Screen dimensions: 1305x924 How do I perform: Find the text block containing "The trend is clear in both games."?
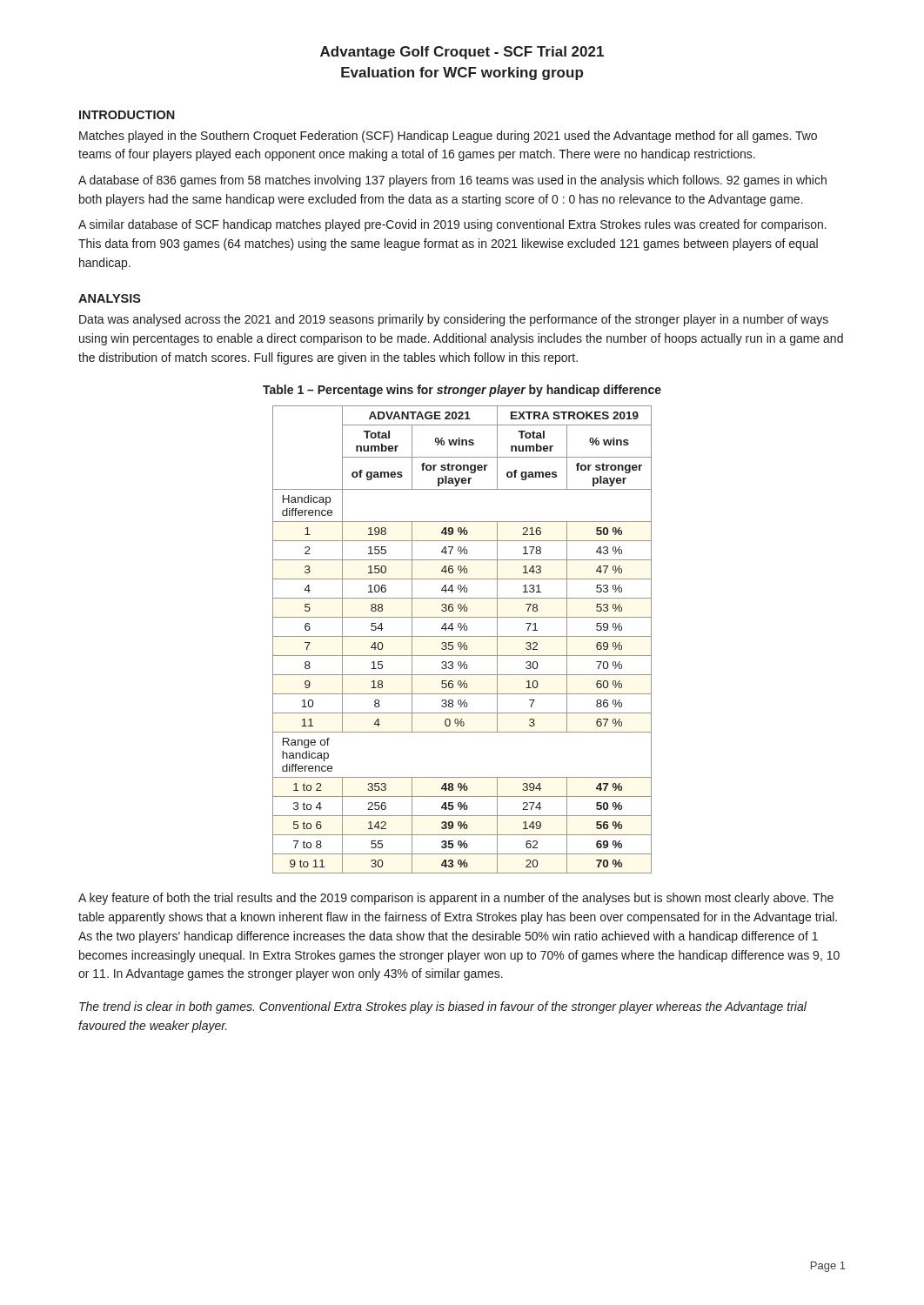[442, 1016]
